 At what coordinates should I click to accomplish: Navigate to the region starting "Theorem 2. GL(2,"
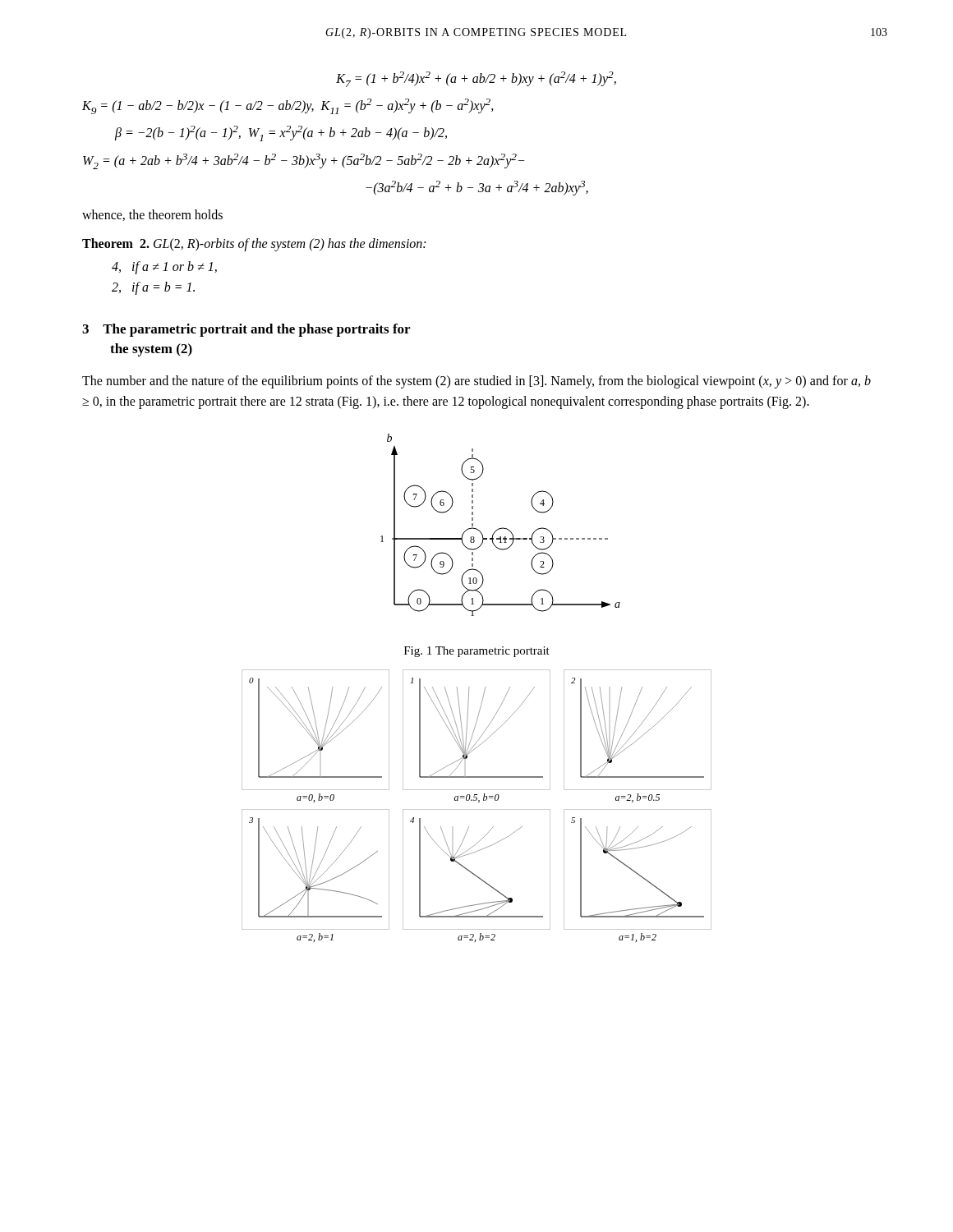pos(255,244)
